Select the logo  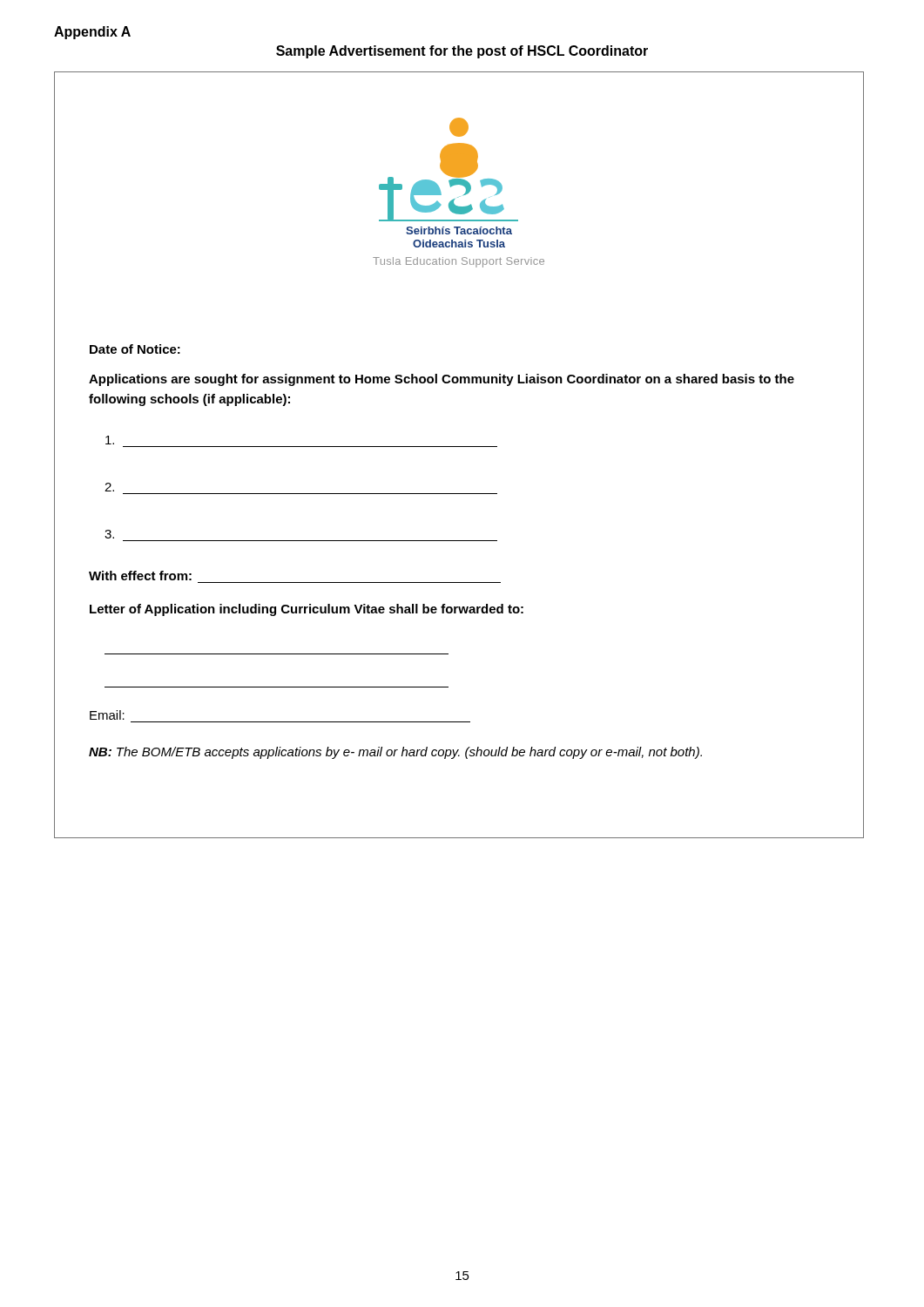[459, 177]
